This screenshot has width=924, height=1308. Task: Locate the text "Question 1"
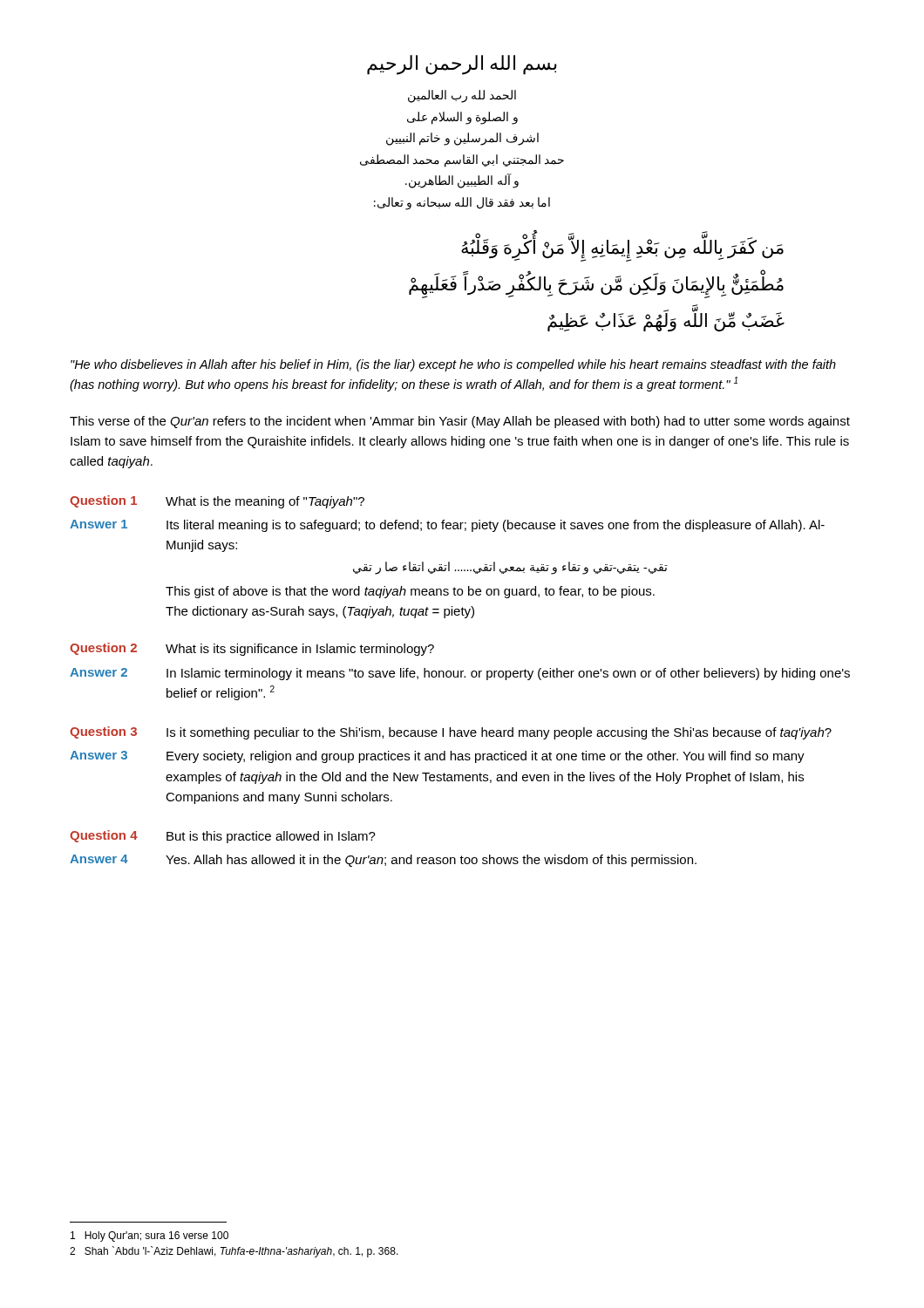(x=104, y=500)
